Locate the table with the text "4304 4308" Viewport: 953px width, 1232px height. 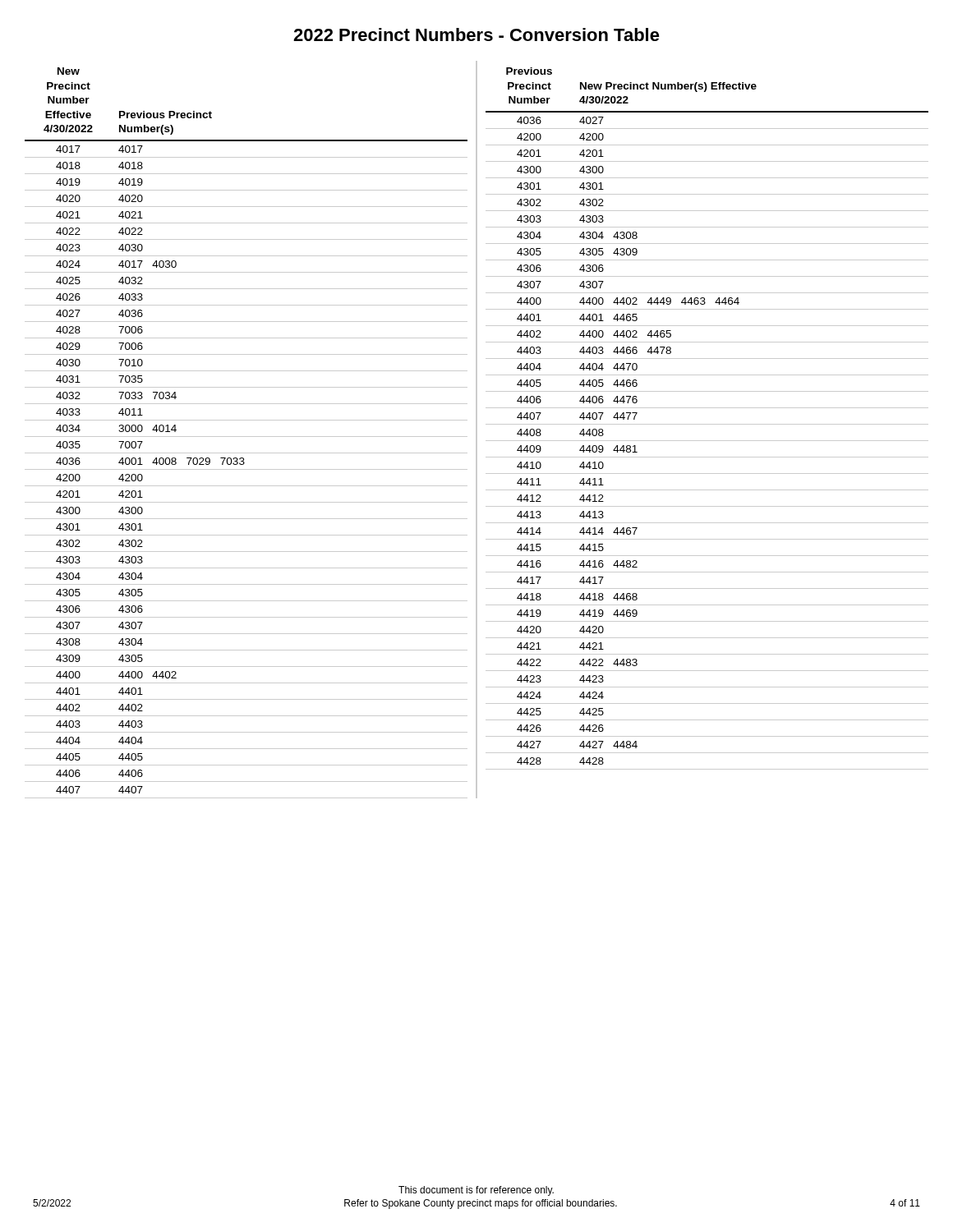(x=707, y=415)
